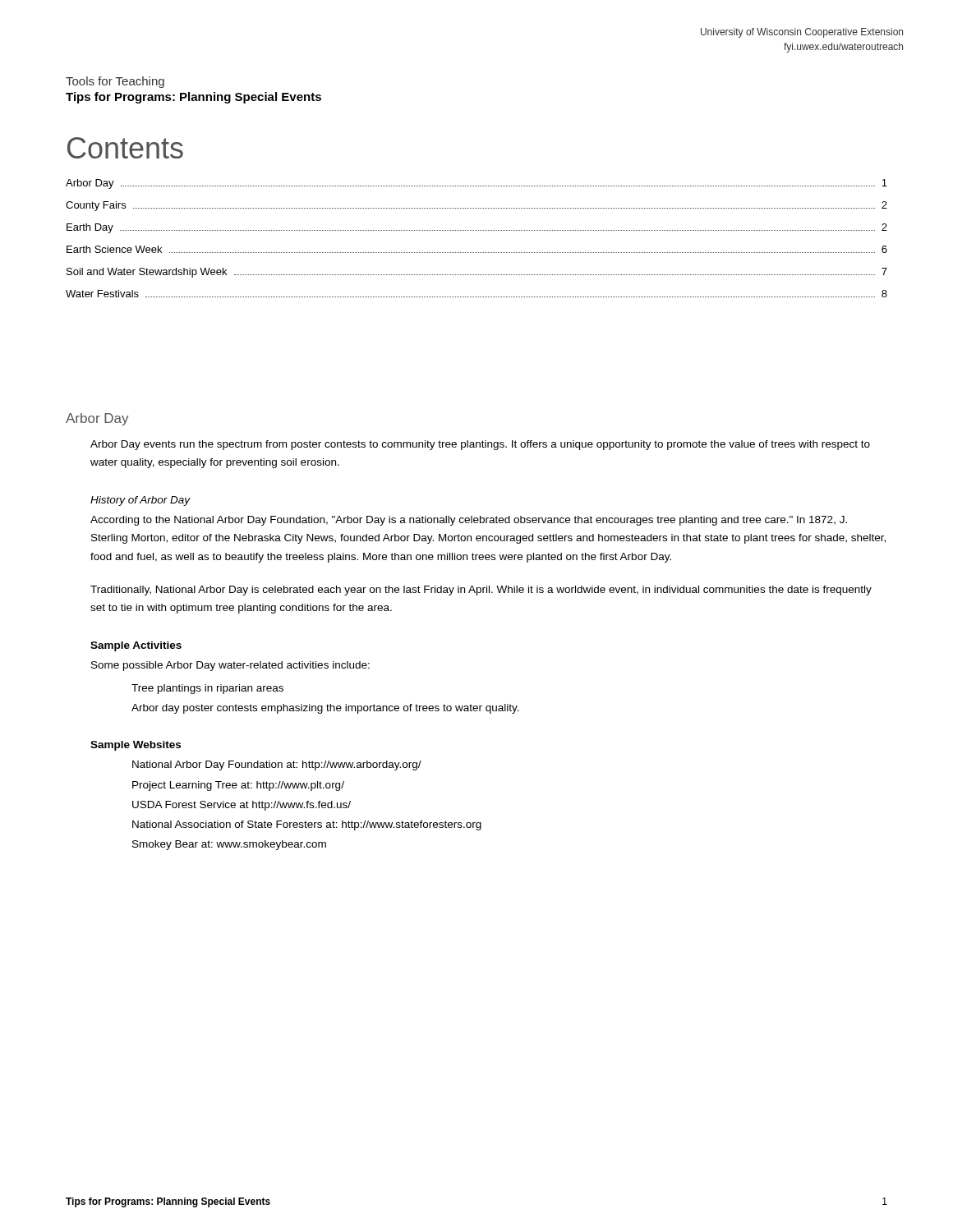Point to "National Arbor Day Foundation at: http://www.arborday.org/"
Viewport: 953px width, 1232px height.
tap(276, 764)
